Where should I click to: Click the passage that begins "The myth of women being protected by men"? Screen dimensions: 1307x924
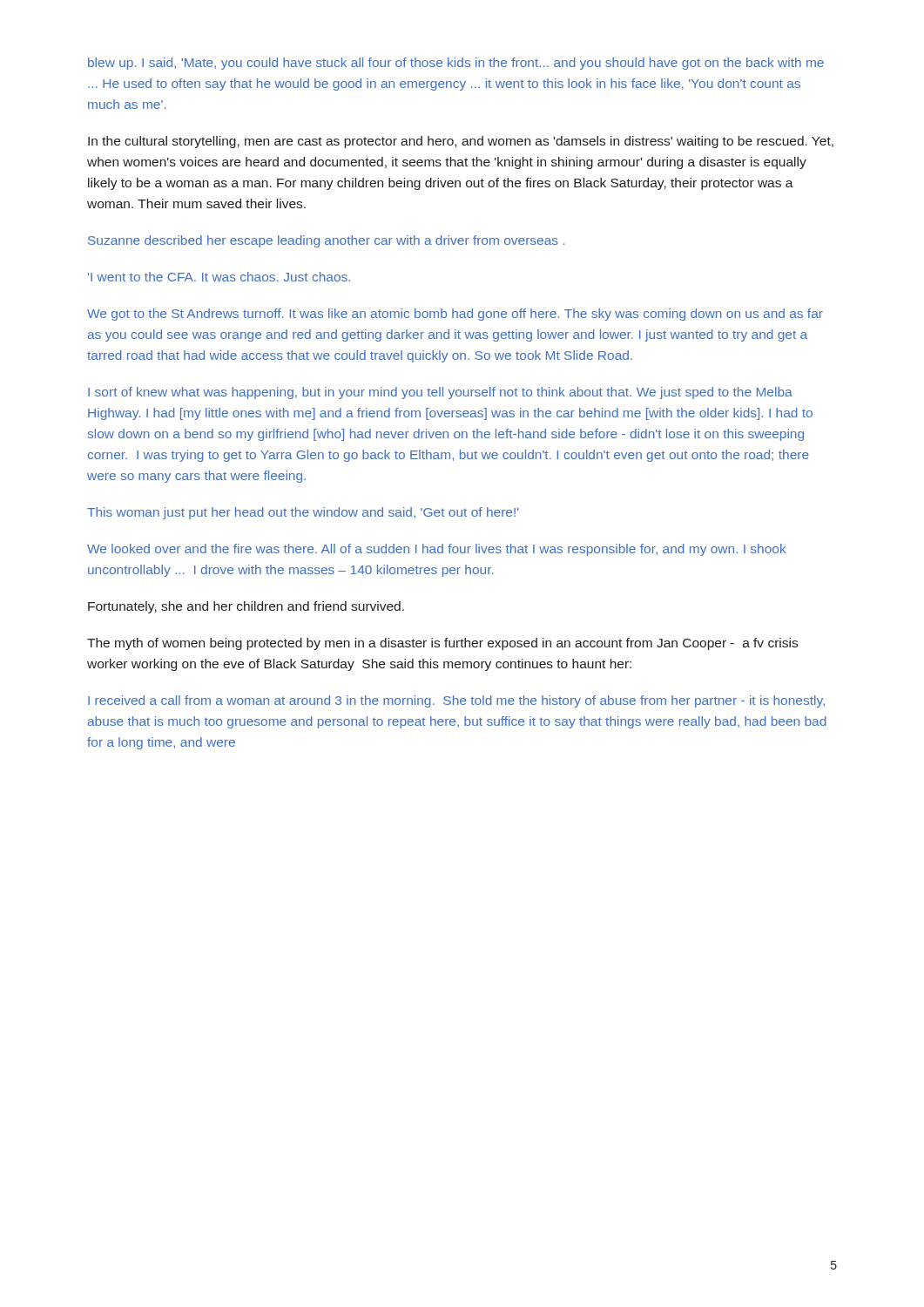click(x=443, y=653)
